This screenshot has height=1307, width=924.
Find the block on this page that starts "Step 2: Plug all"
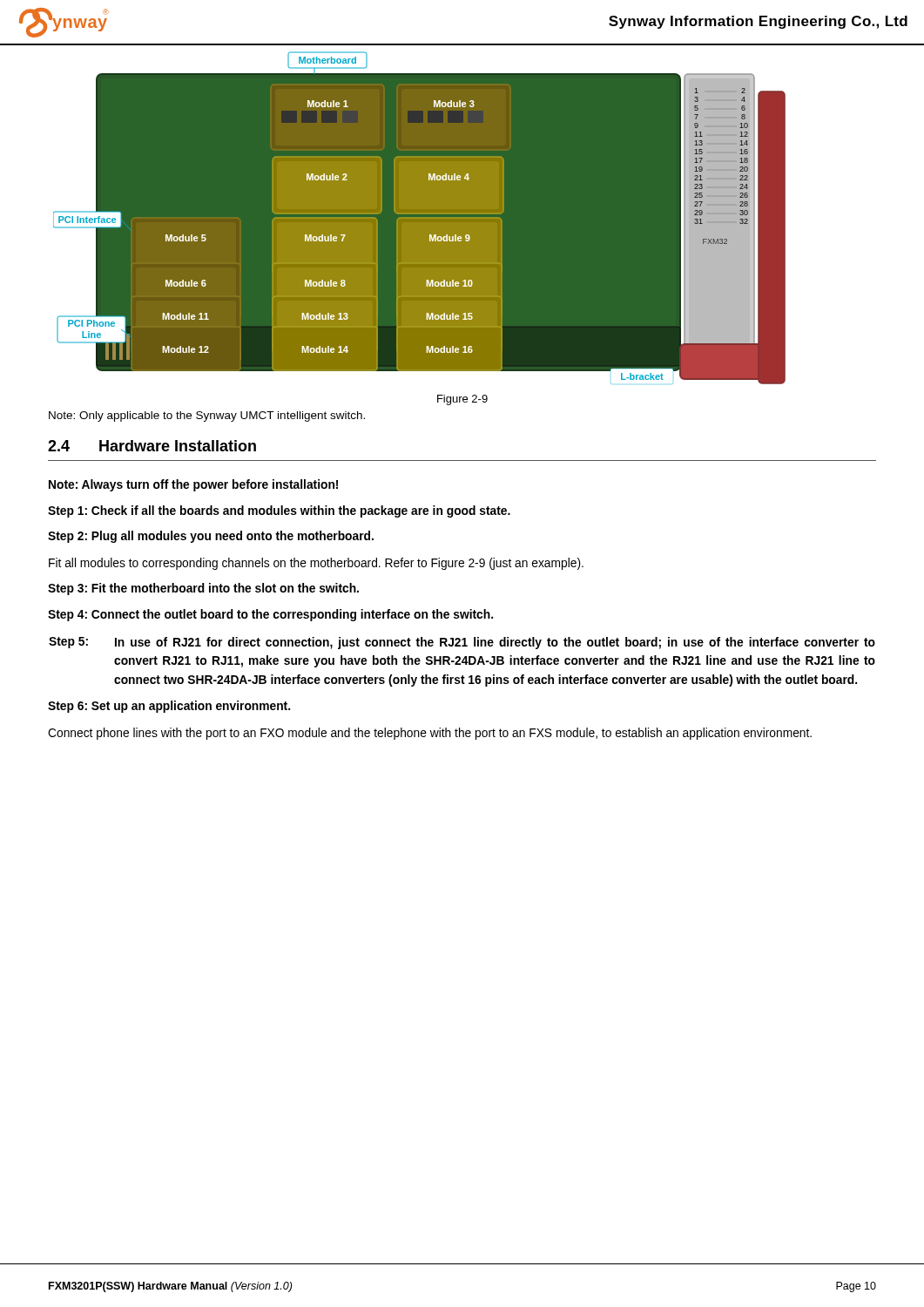211,537
